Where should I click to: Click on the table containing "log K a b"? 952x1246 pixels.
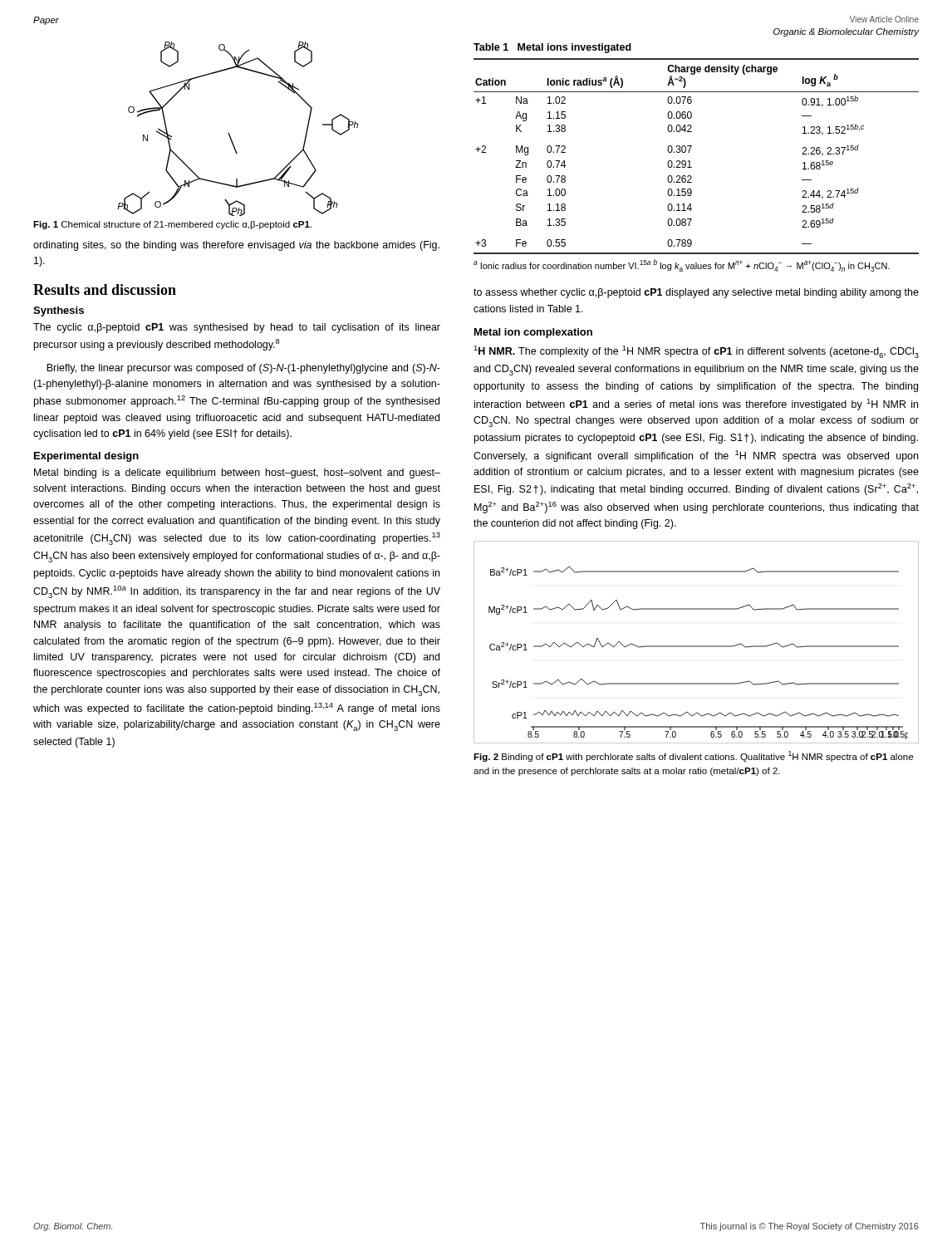(696, 158)
